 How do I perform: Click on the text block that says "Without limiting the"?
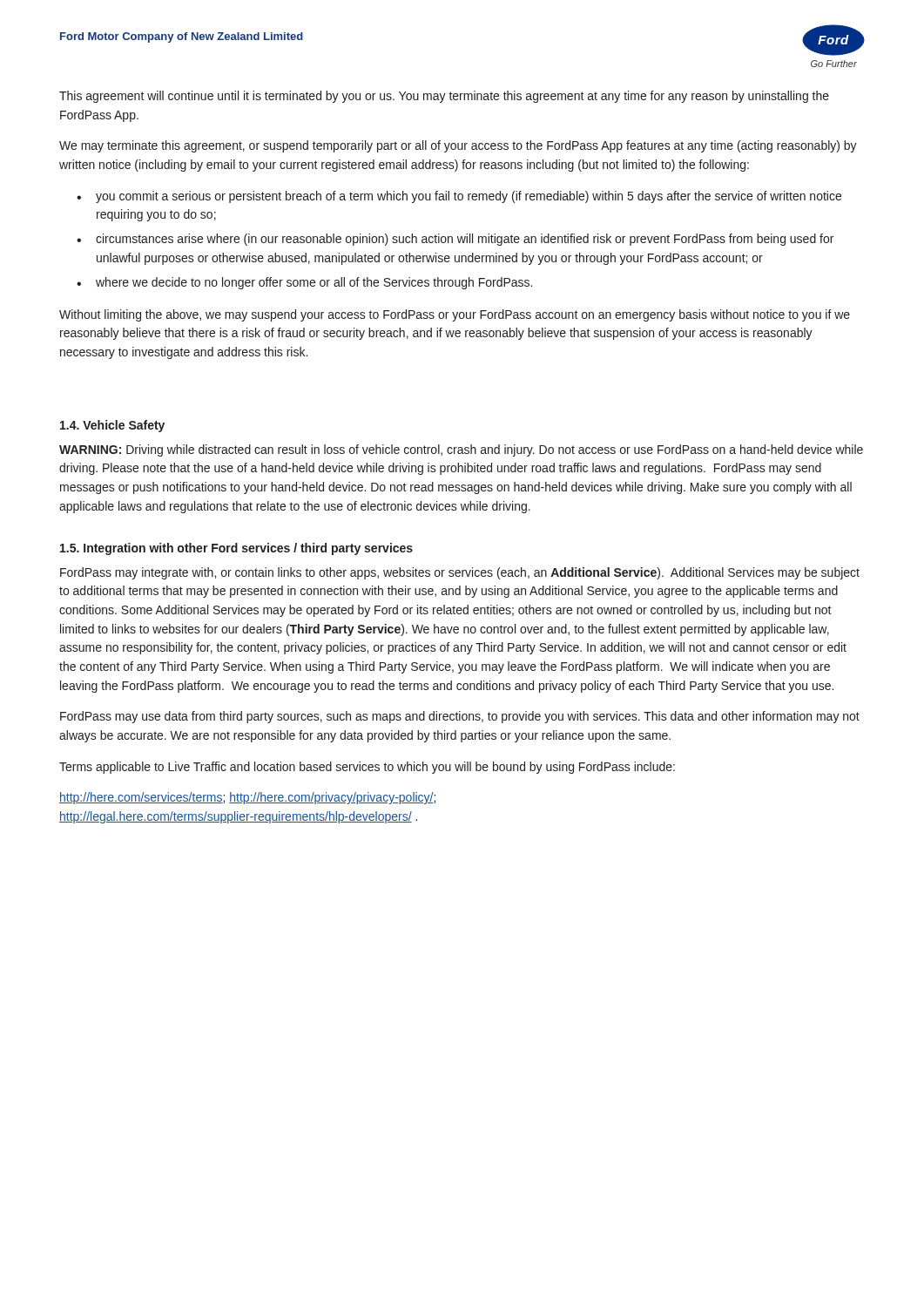click(455, 333)
